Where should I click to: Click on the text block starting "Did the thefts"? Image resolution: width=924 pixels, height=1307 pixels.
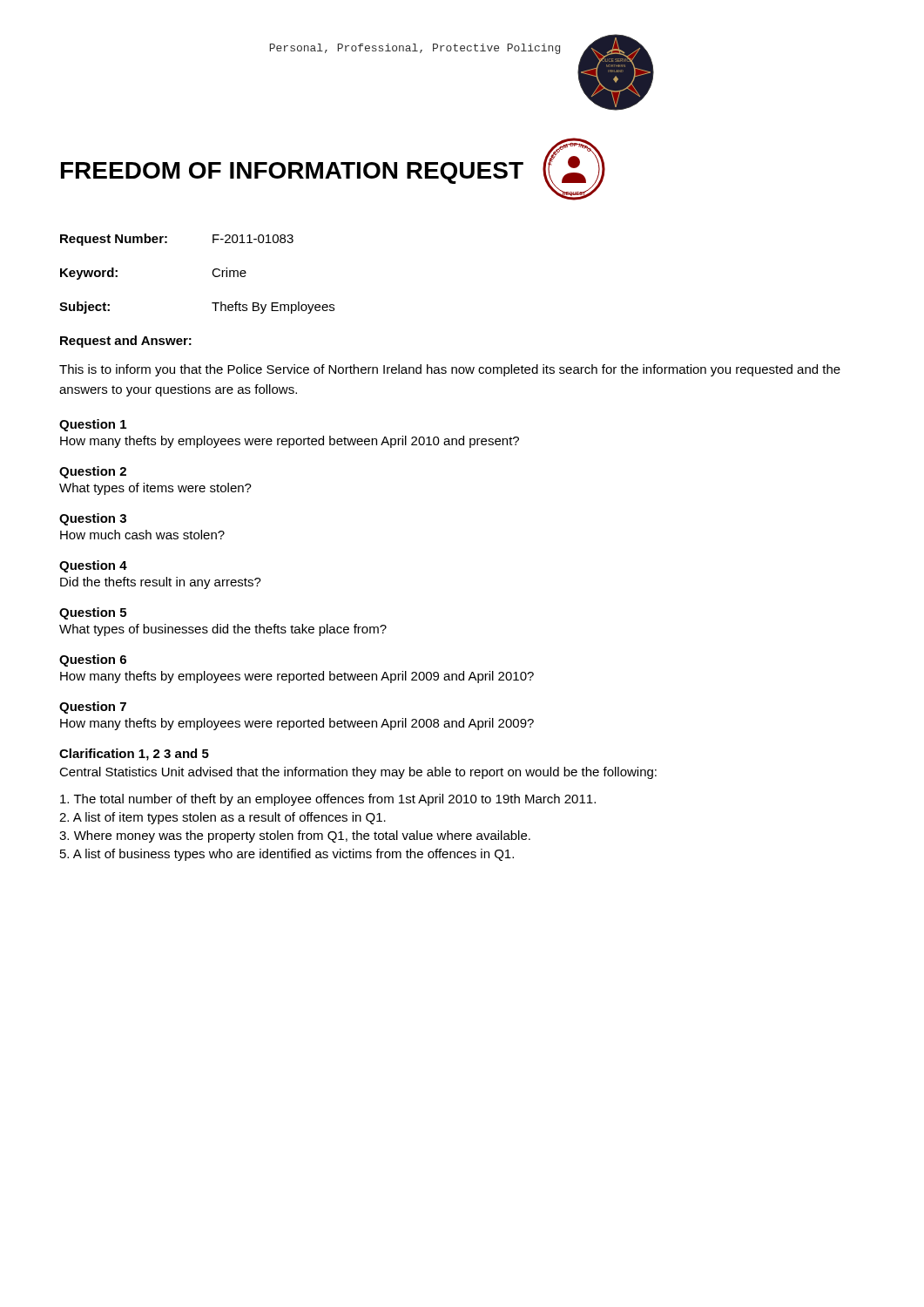(160, 582)
